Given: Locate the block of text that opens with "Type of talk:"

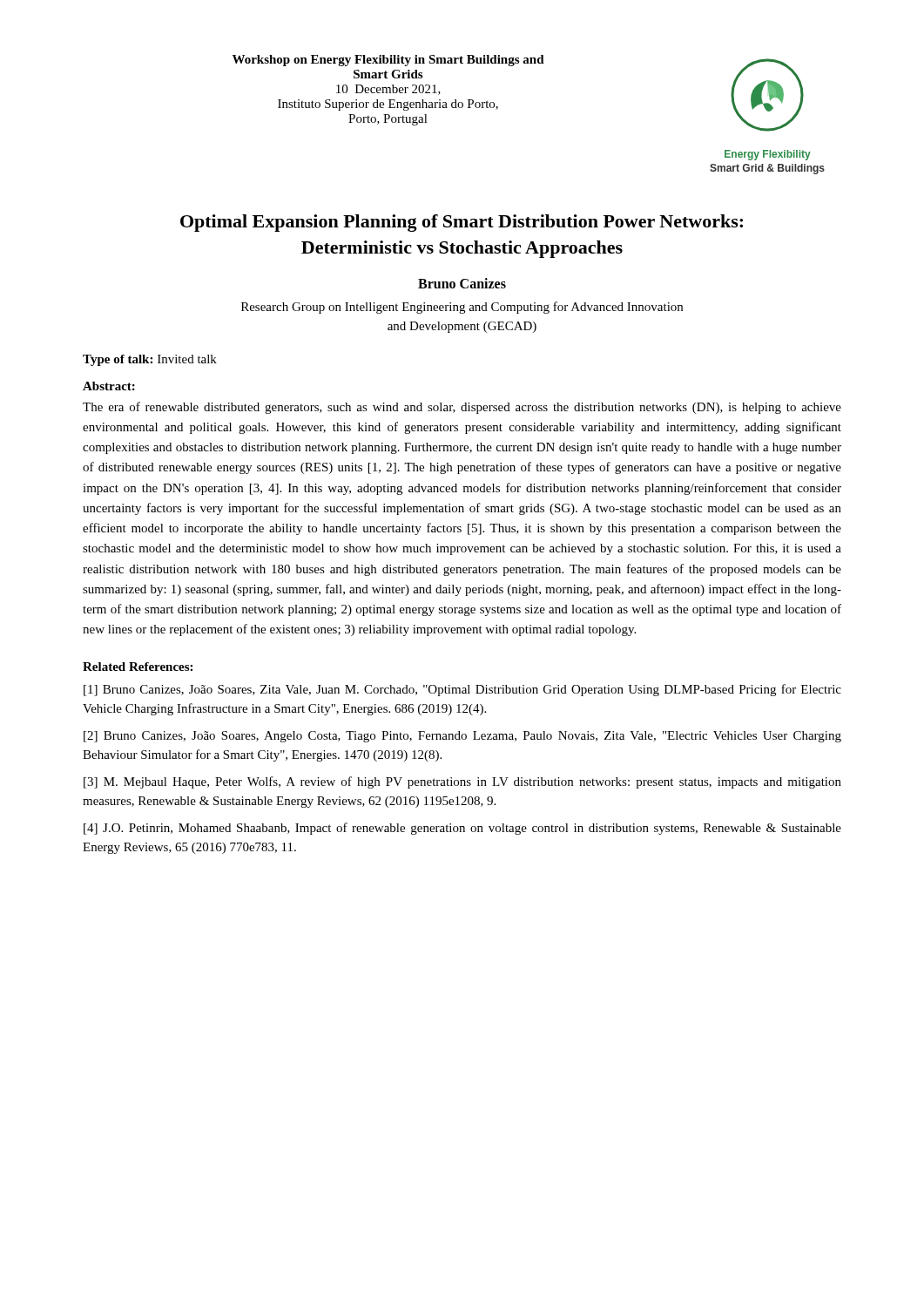Looking at the screenshot, I should 150,359.
